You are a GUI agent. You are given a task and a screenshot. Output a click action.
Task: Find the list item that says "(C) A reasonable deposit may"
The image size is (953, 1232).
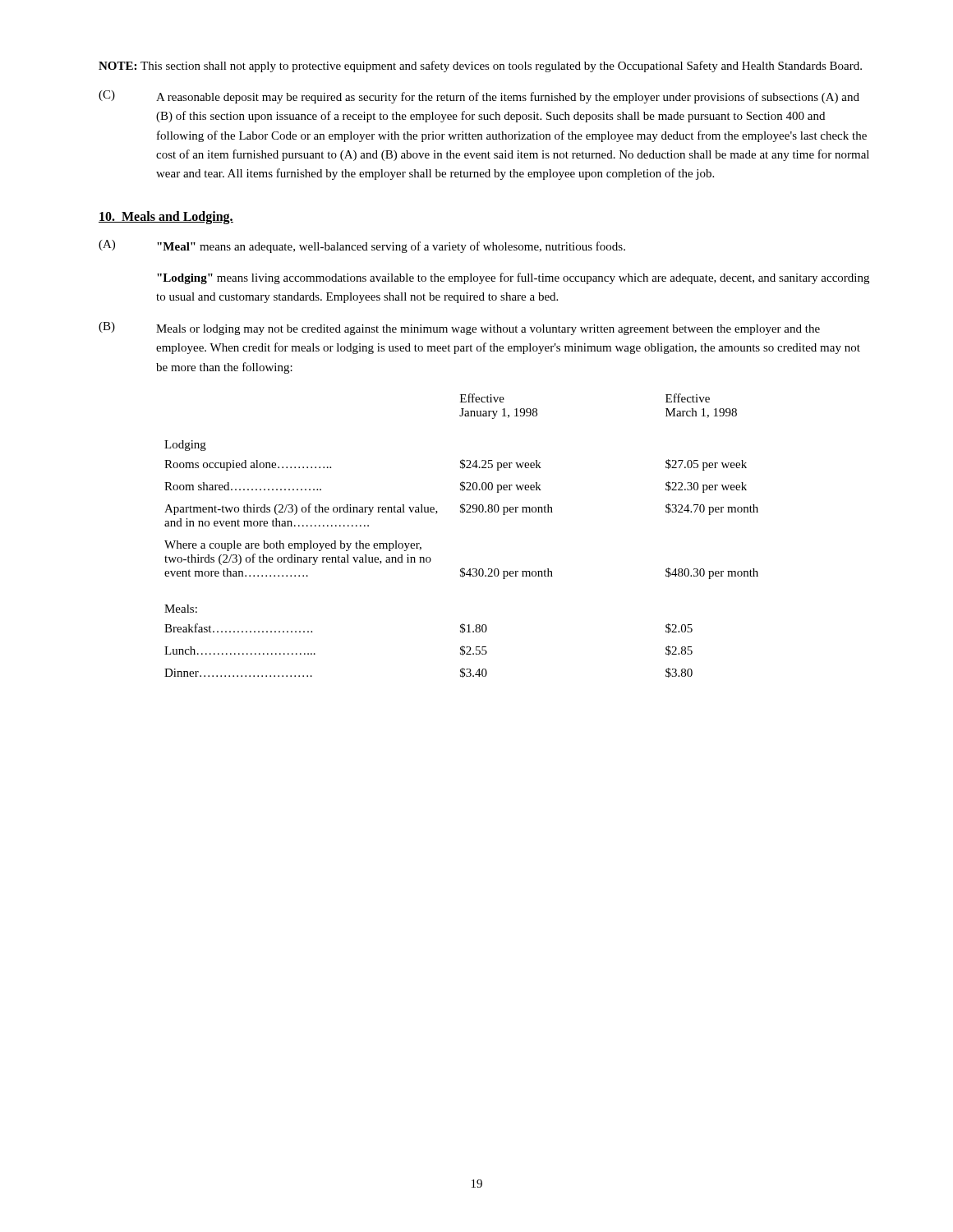pyautogui.click(x=485, y=136)
